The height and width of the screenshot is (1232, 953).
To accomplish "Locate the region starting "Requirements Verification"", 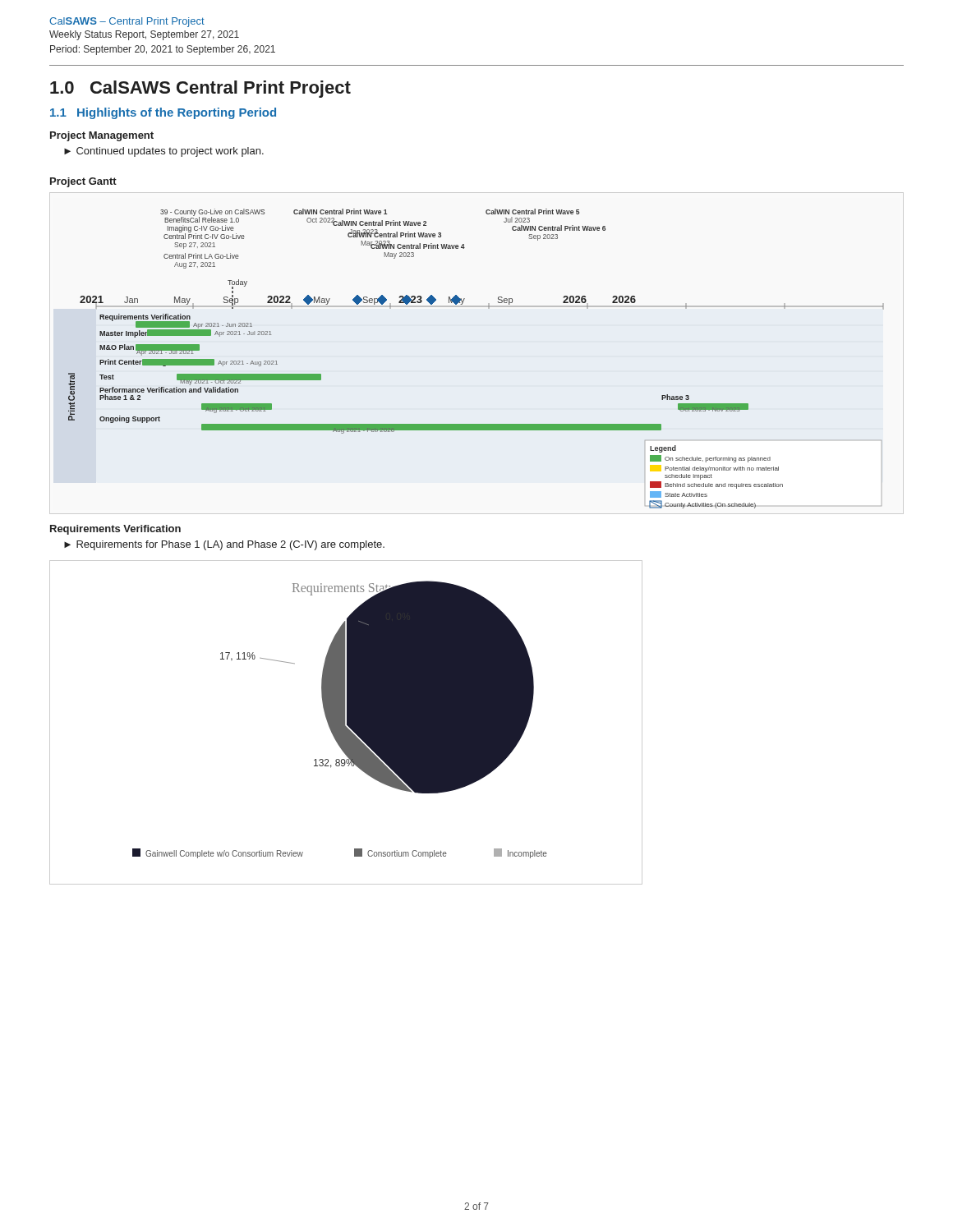I will [x=115, y=529].
